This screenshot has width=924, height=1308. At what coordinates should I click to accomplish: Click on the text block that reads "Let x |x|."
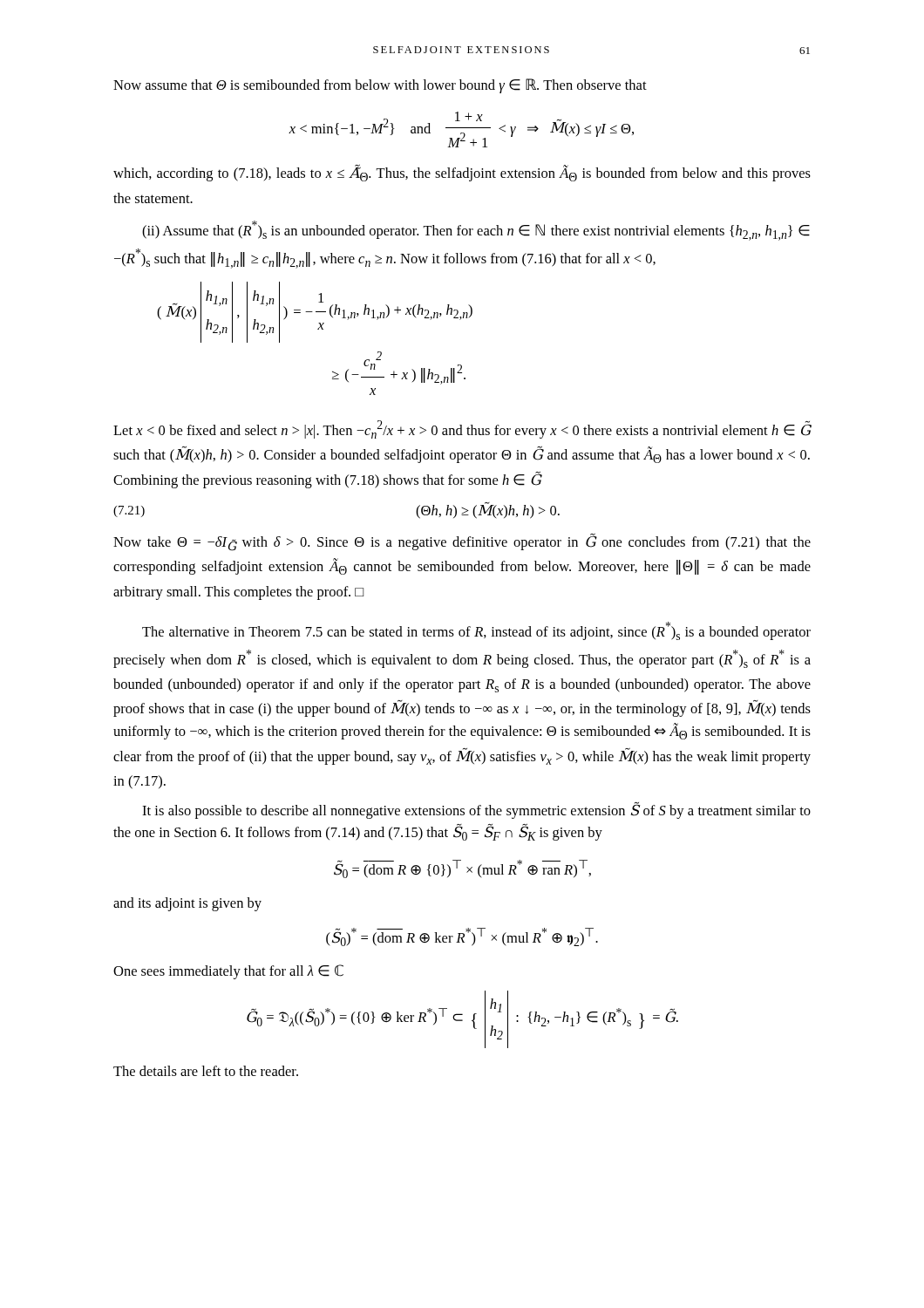462,453
